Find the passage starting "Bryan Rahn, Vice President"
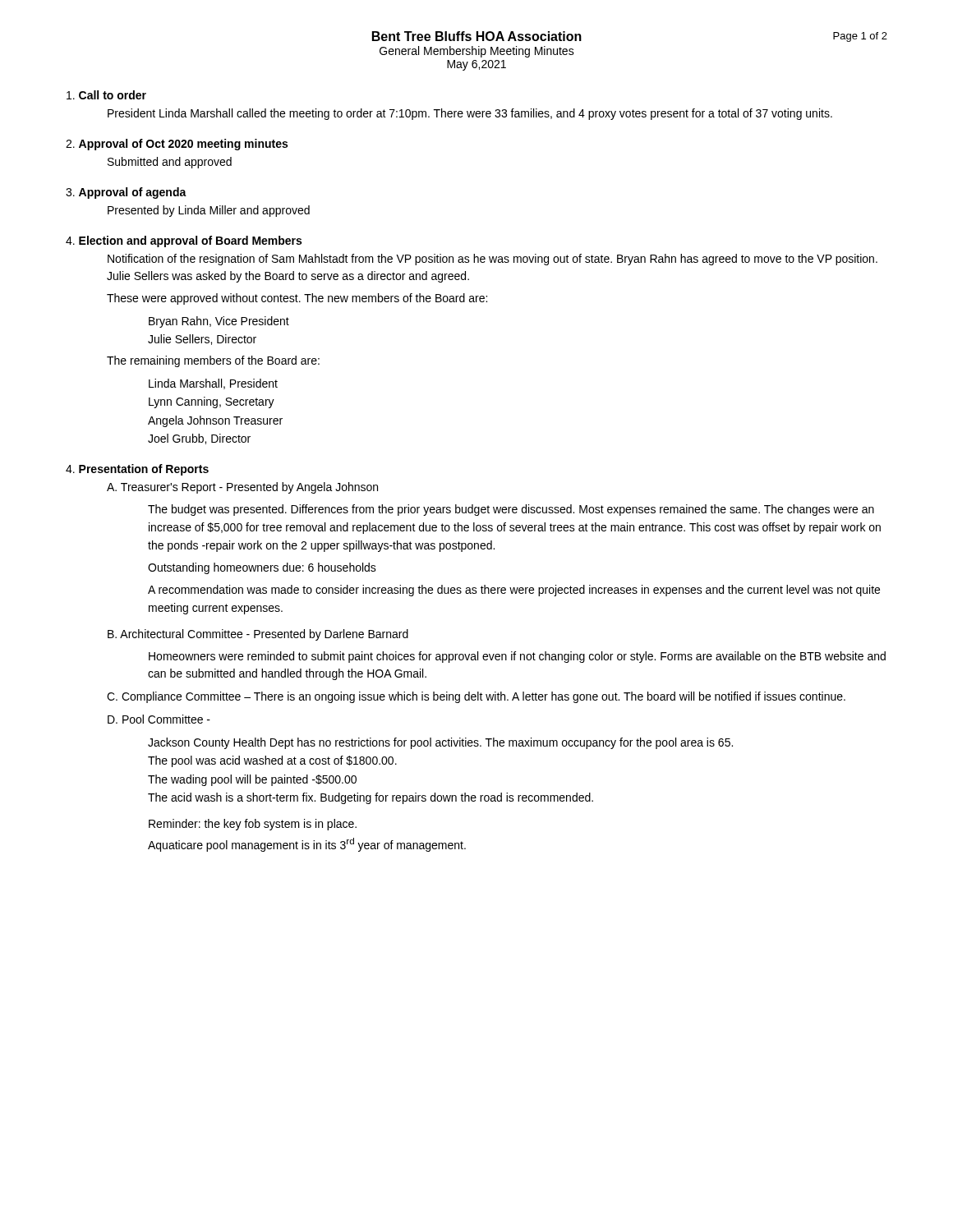The image size is (953, 1232). pos(218,321)
